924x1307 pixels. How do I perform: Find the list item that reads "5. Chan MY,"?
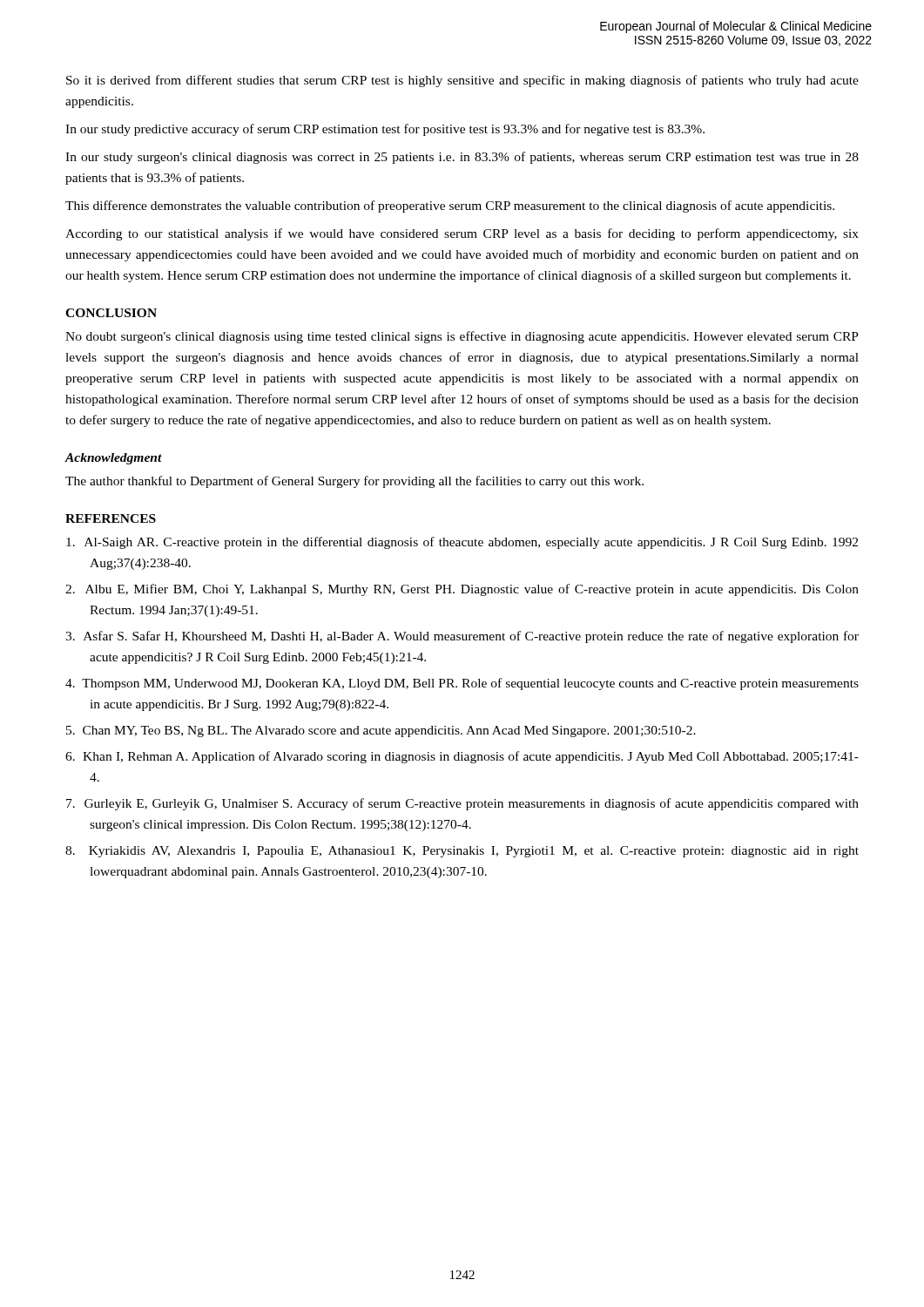[381, 730]
